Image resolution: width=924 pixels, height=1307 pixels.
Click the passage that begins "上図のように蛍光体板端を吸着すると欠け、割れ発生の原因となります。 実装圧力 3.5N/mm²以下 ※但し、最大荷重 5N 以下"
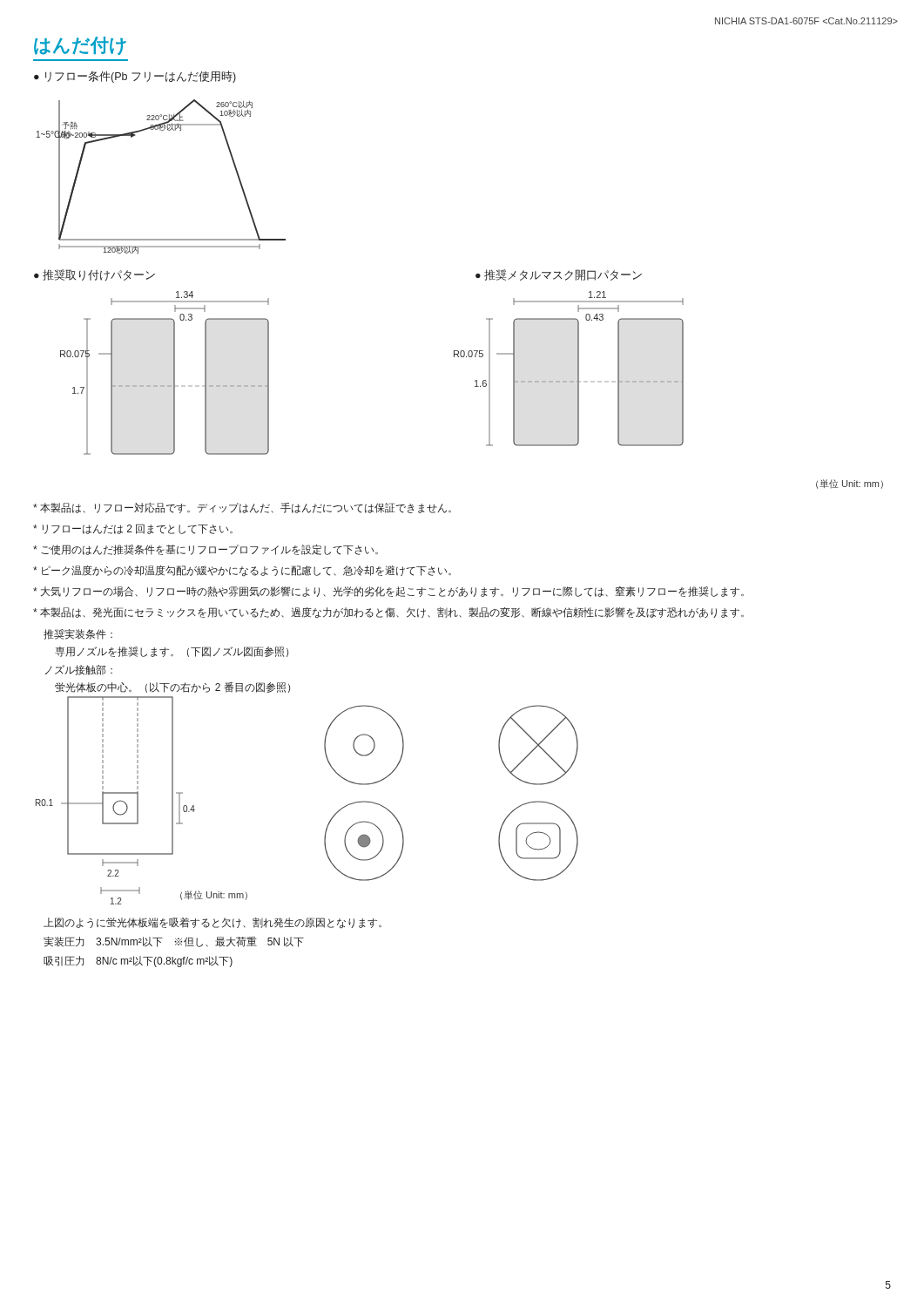pyautogui.click(x=216, y=942)
